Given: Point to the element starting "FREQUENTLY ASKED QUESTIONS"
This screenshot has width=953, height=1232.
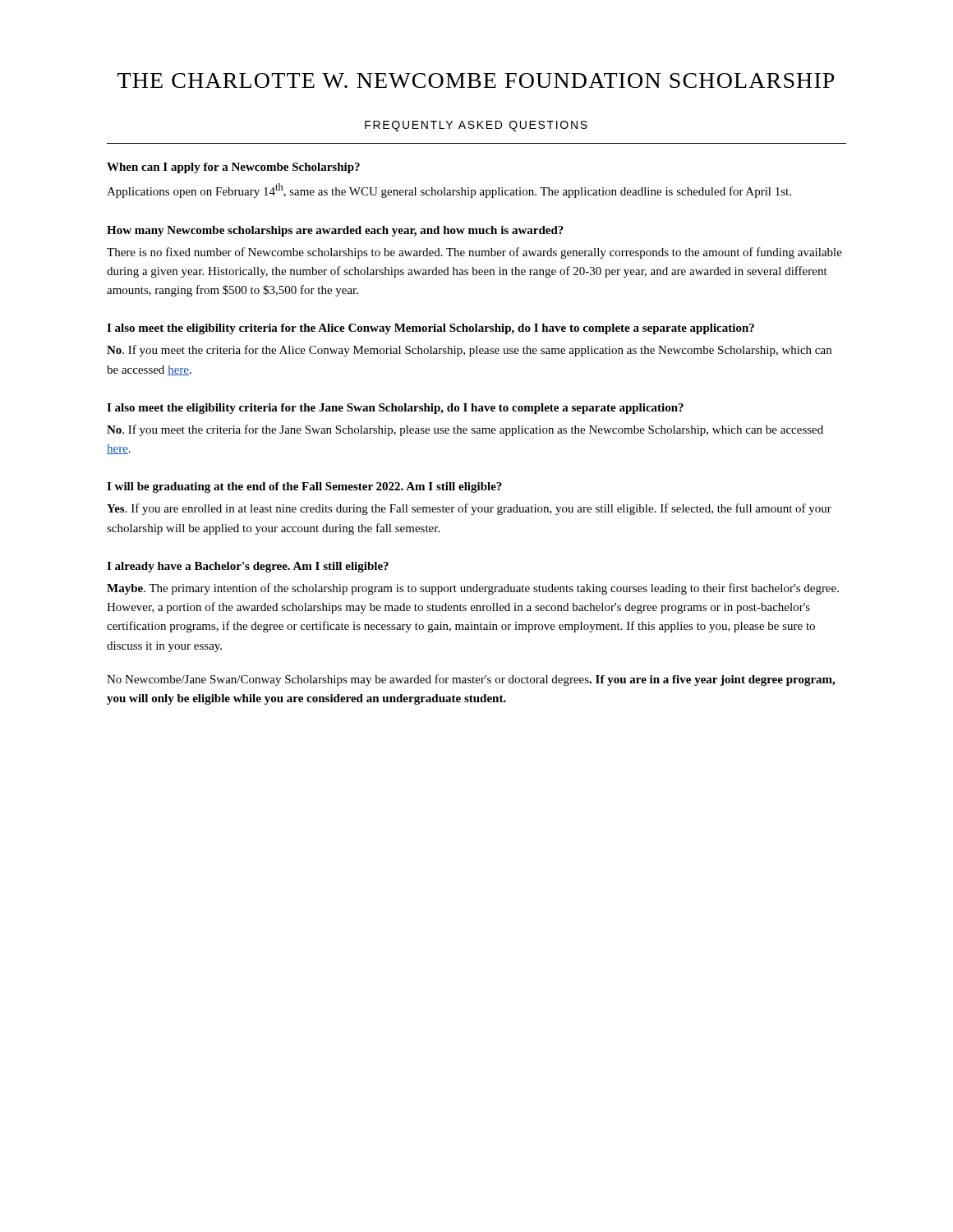Looking at the screenshot, I should [476, 125].
